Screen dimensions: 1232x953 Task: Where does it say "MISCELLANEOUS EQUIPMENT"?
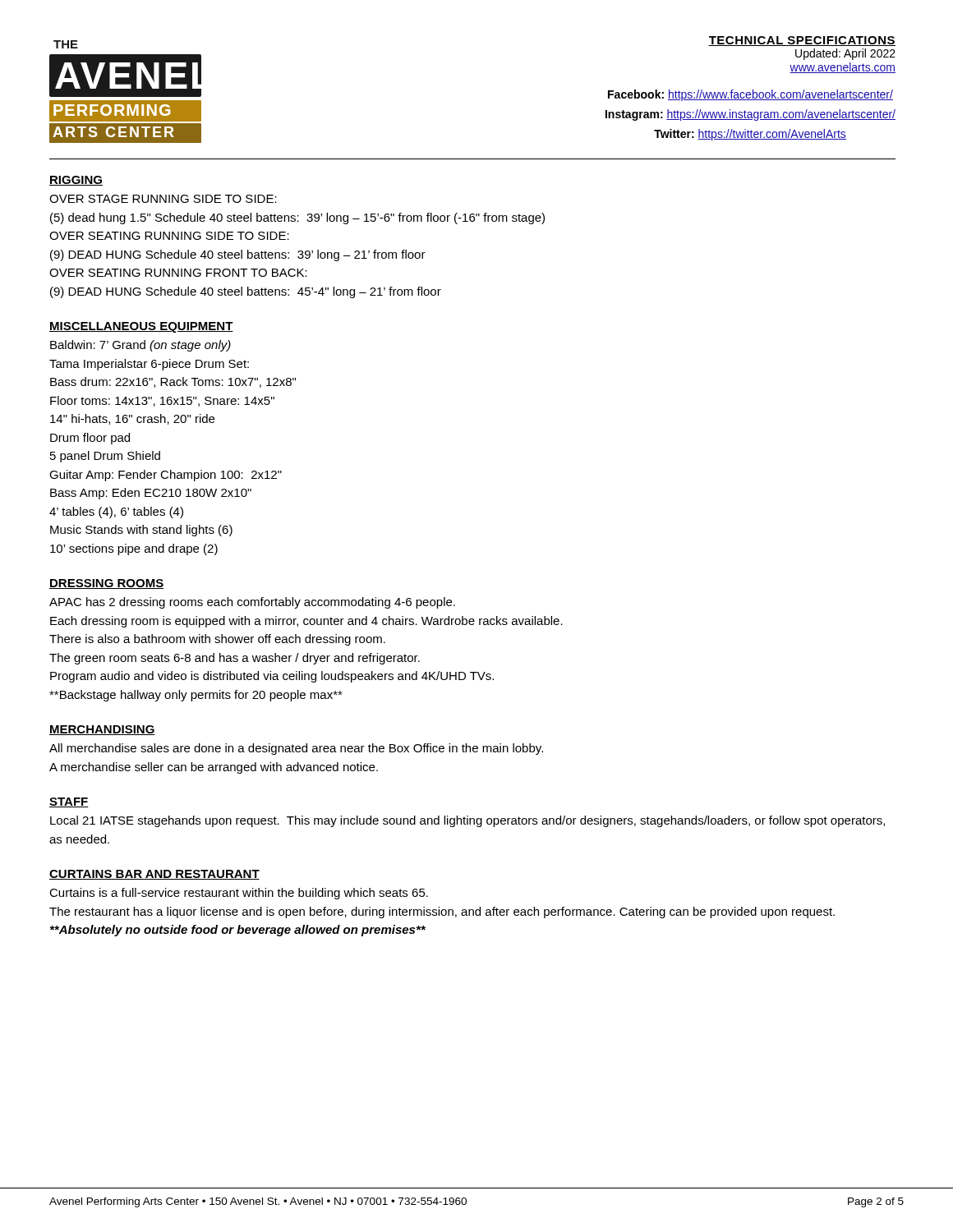click(x=141, y=326)
